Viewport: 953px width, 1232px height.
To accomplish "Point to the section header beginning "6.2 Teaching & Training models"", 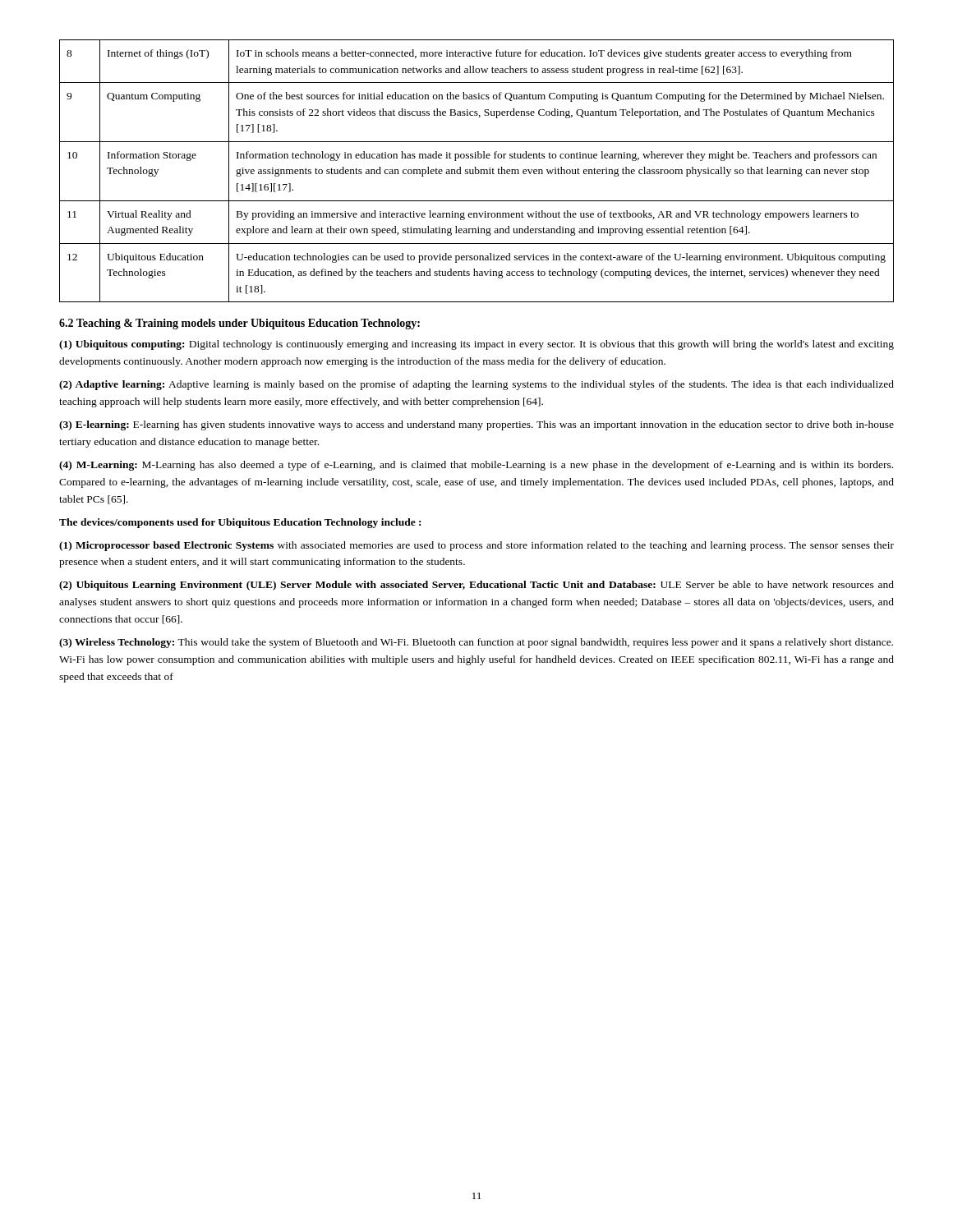I will [x=240, y=323].
